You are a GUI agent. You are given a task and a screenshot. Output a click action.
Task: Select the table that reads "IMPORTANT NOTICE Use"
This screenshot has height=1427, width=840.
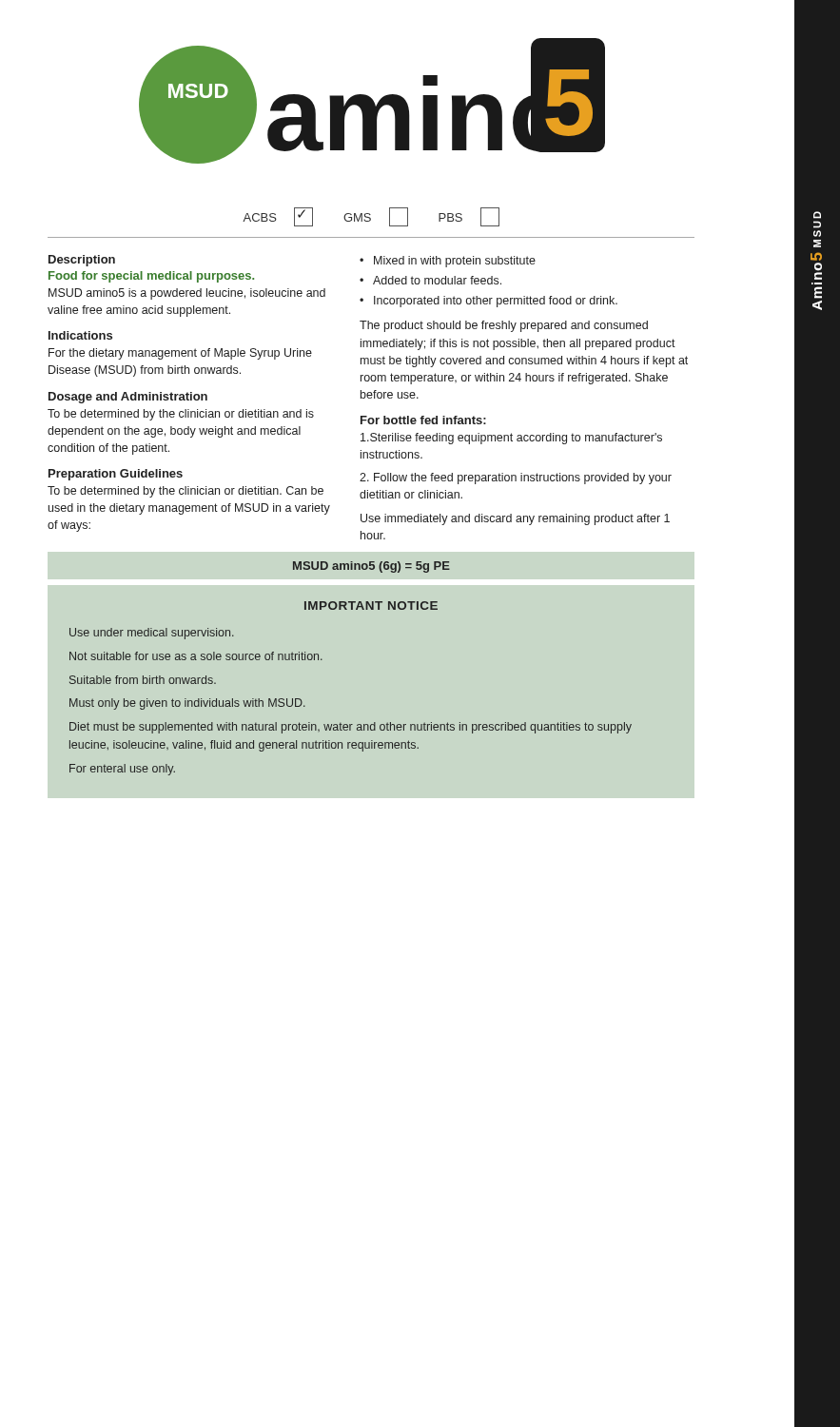pyautogui.click(x=371, y=692)
